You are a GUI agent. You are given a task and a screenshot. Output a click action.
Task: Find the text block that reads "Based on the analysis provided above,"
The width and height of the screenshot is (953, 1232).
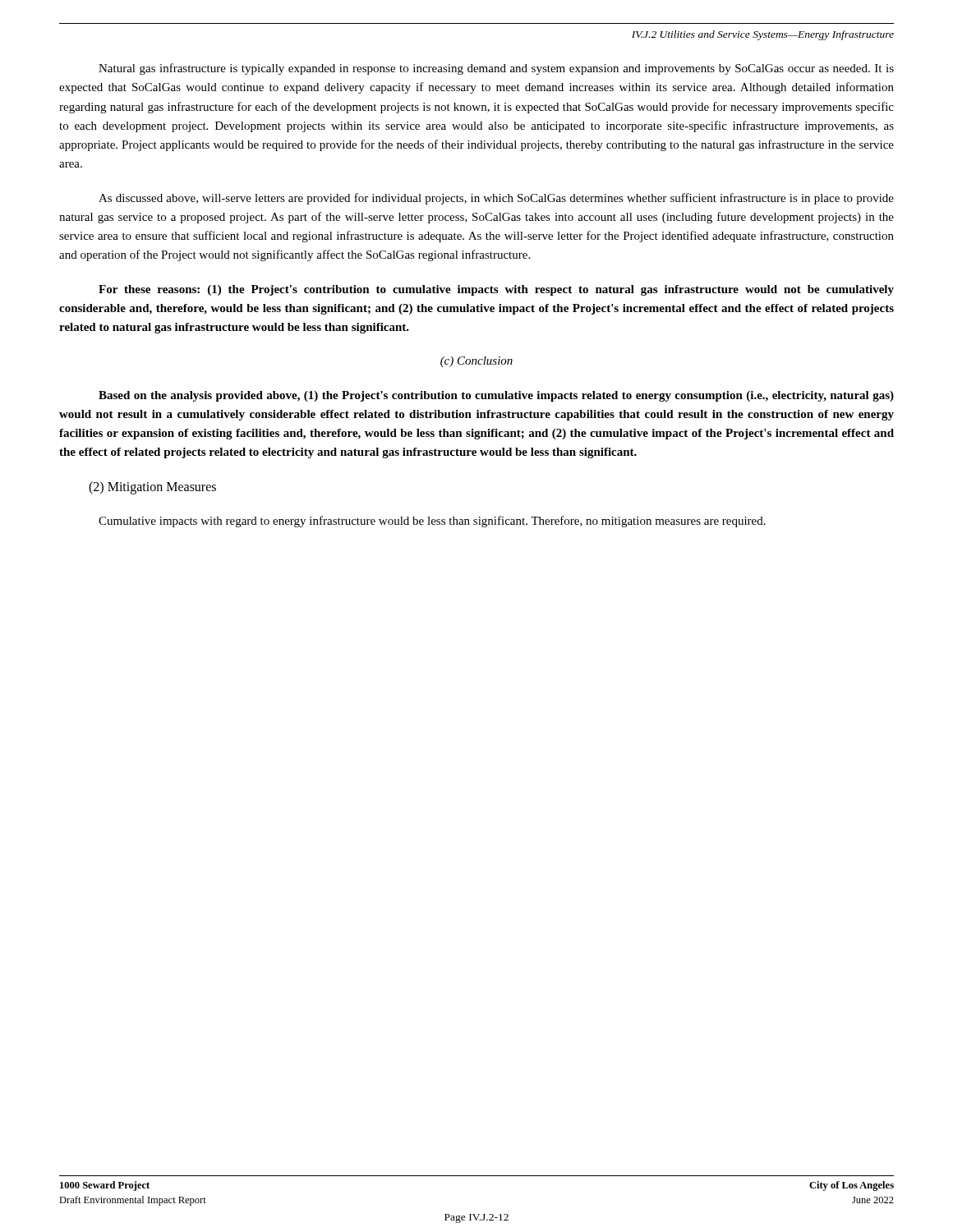coord(476,424)
